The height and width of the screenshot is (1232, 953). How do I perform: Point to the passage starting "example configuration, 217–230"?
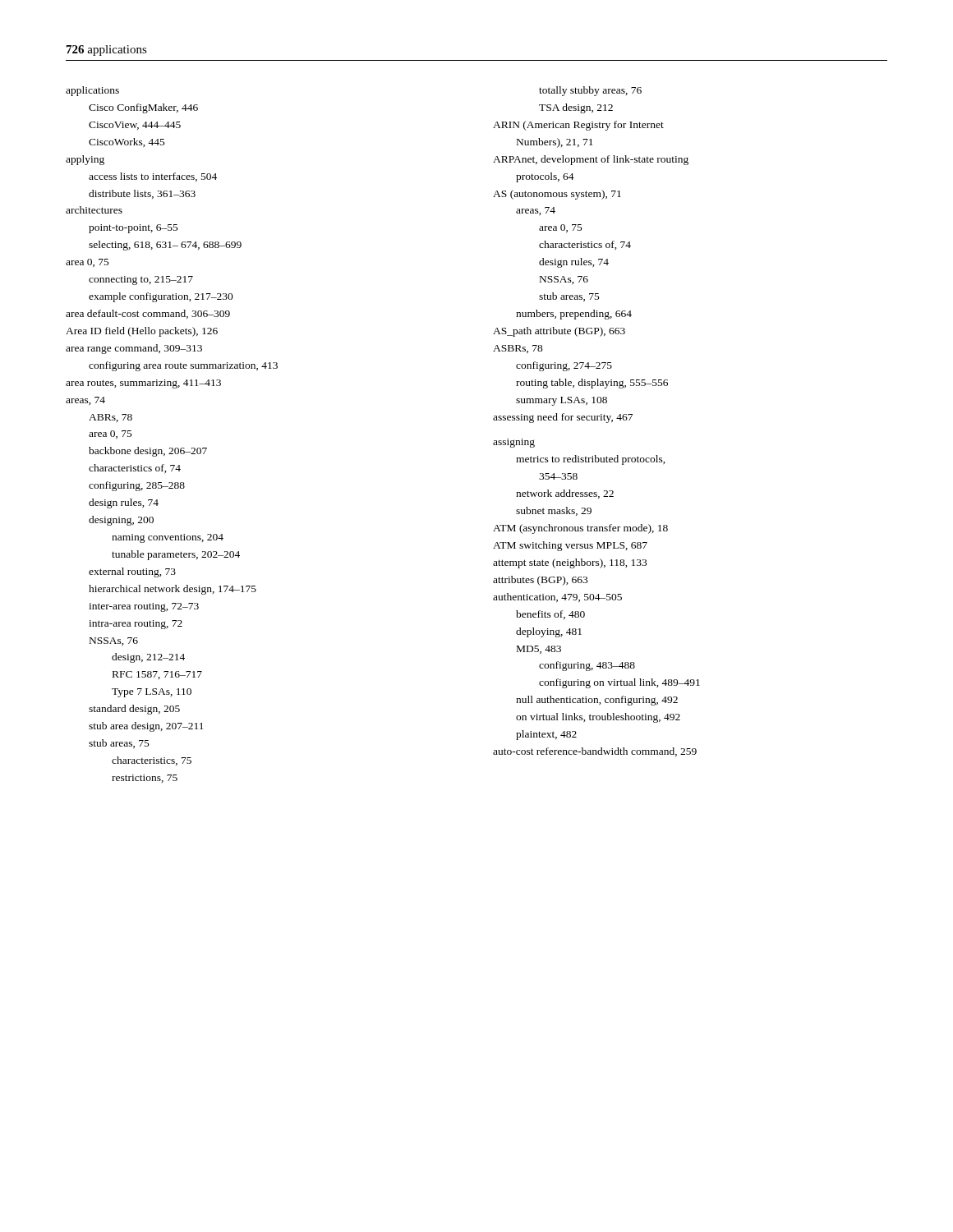click(x=161, y=296)
